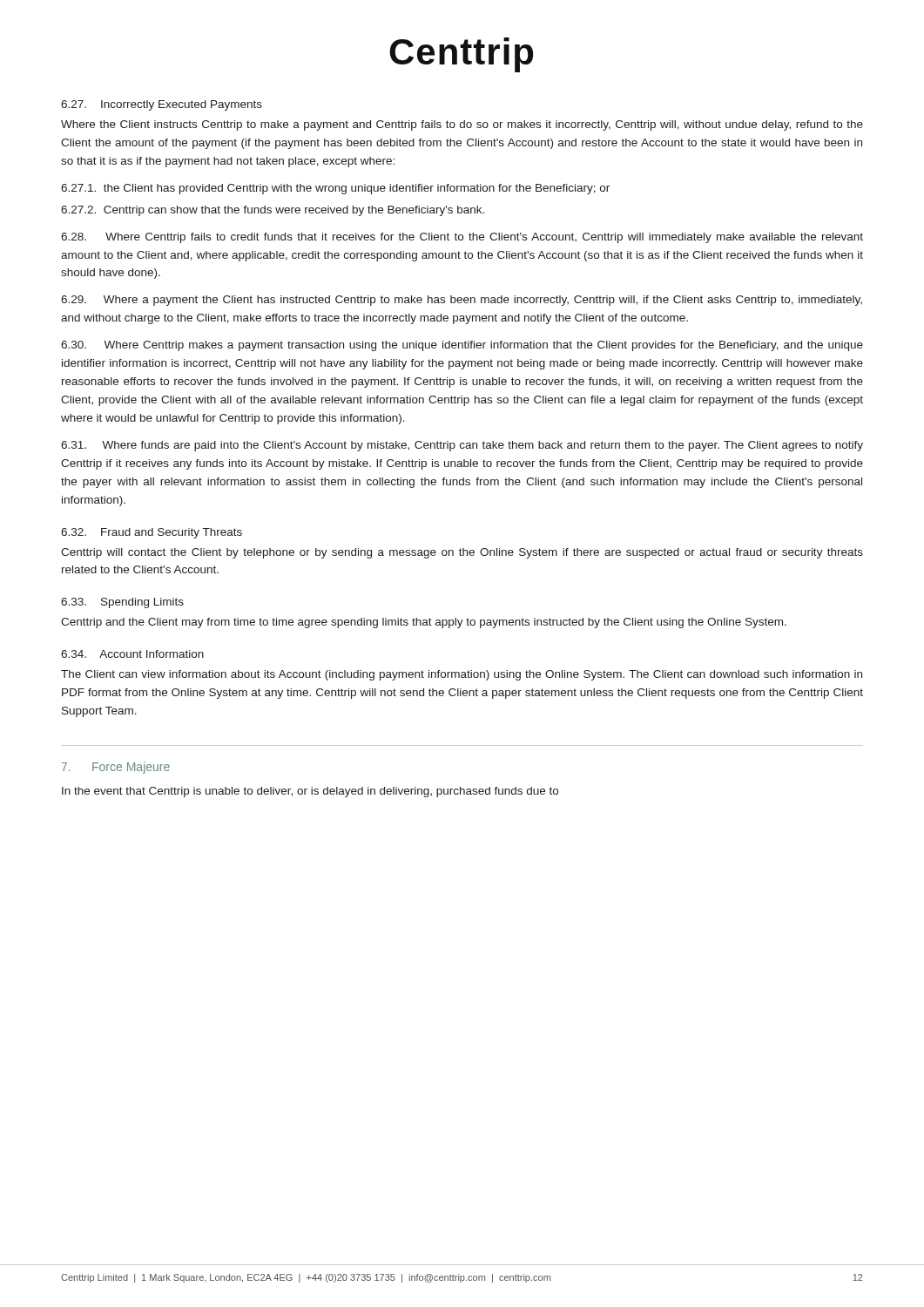Select the text block that reads "29. Where a payment the Client has instructed"
The height and width of the screenshot is (1307, 924).
(462, 309)
